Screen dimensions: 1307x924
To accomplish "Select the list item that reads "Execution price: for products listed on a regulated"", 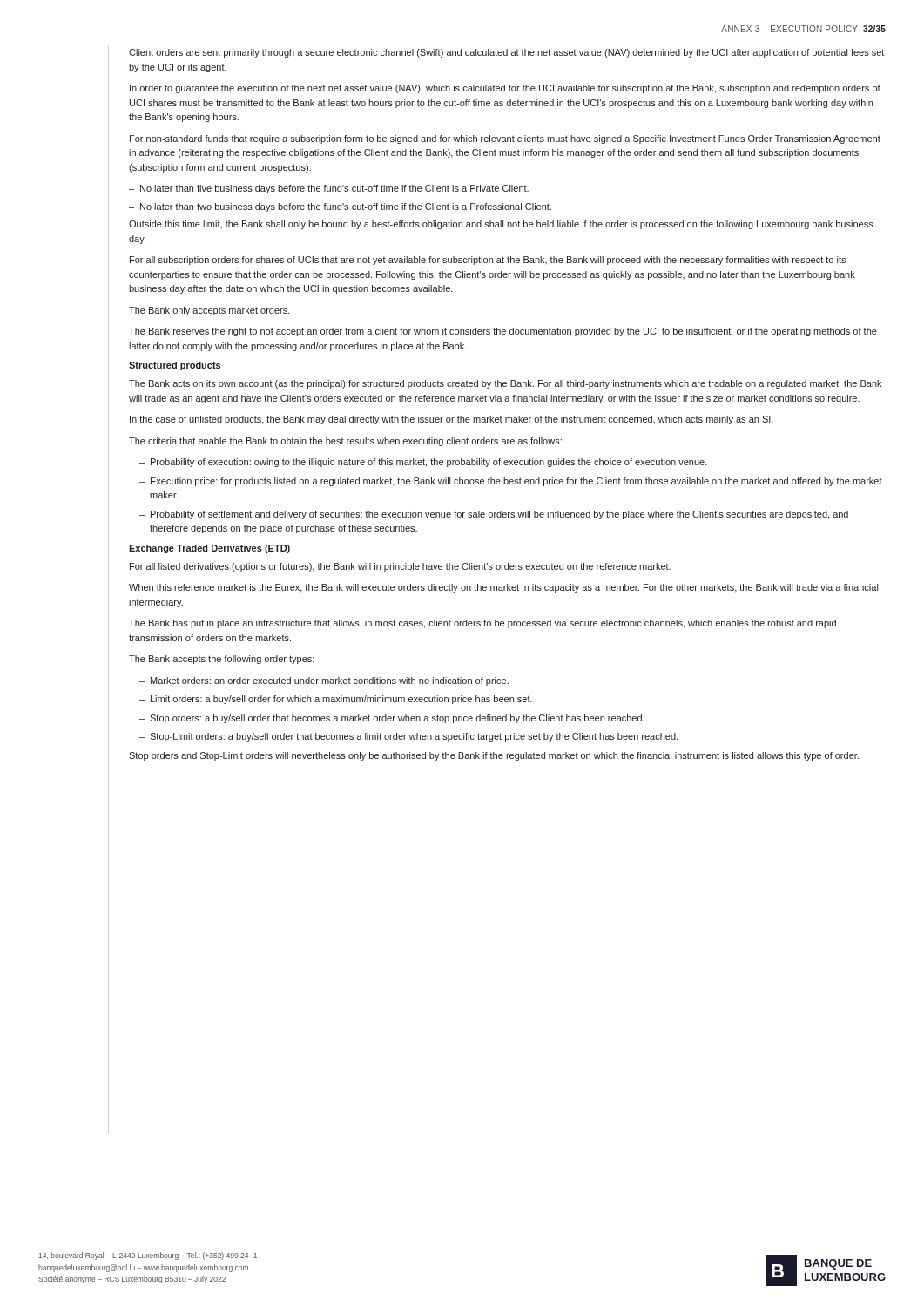I will point(516,488).
